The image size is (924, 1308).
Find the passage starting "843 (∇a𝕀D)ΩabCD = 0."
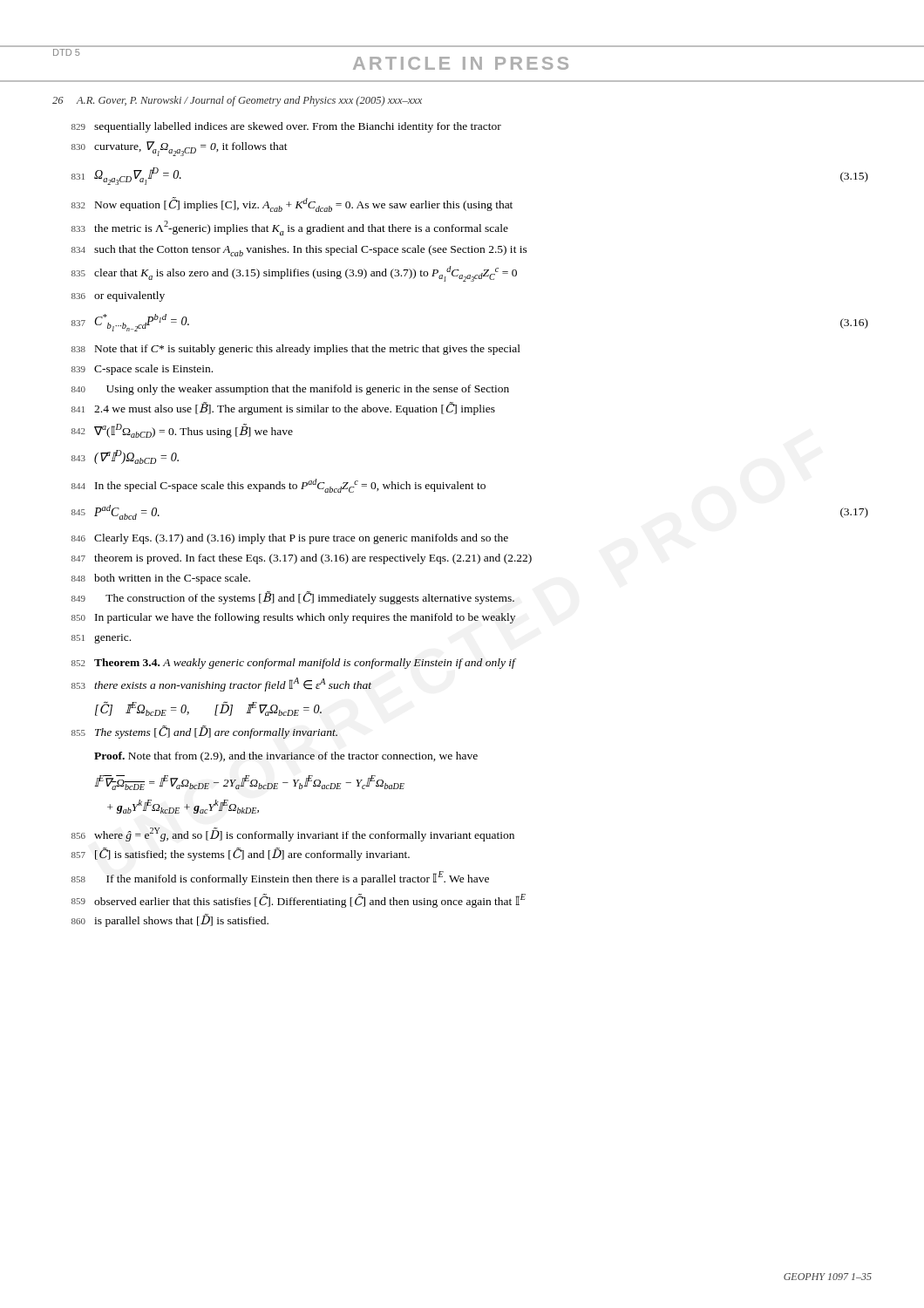pos(125,457)
